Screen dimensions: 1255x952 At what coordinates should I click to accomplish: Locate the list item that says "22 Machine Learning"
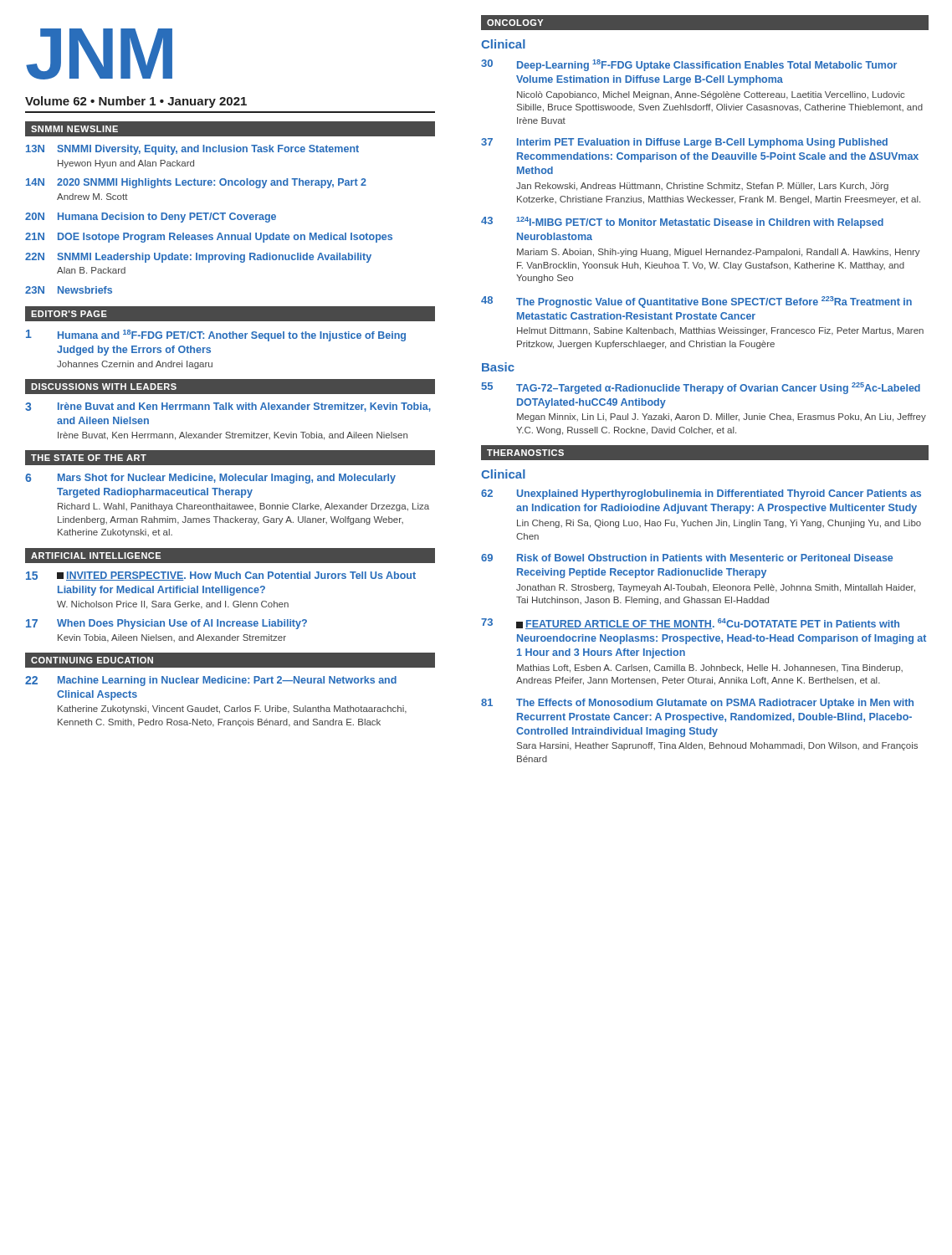click(230, 701)
